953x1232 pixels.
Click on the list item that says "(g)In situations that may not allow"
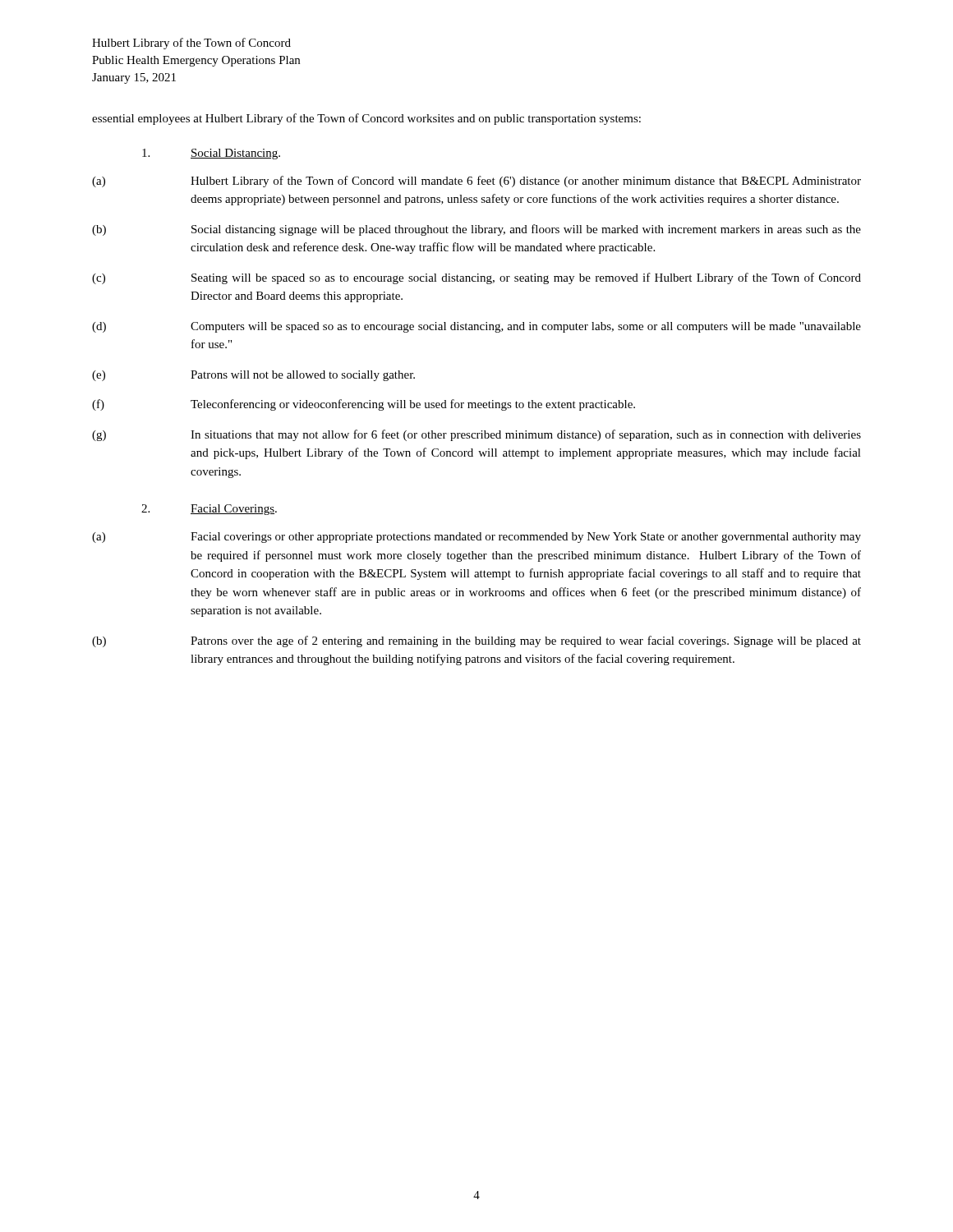[x=476, y=451]
